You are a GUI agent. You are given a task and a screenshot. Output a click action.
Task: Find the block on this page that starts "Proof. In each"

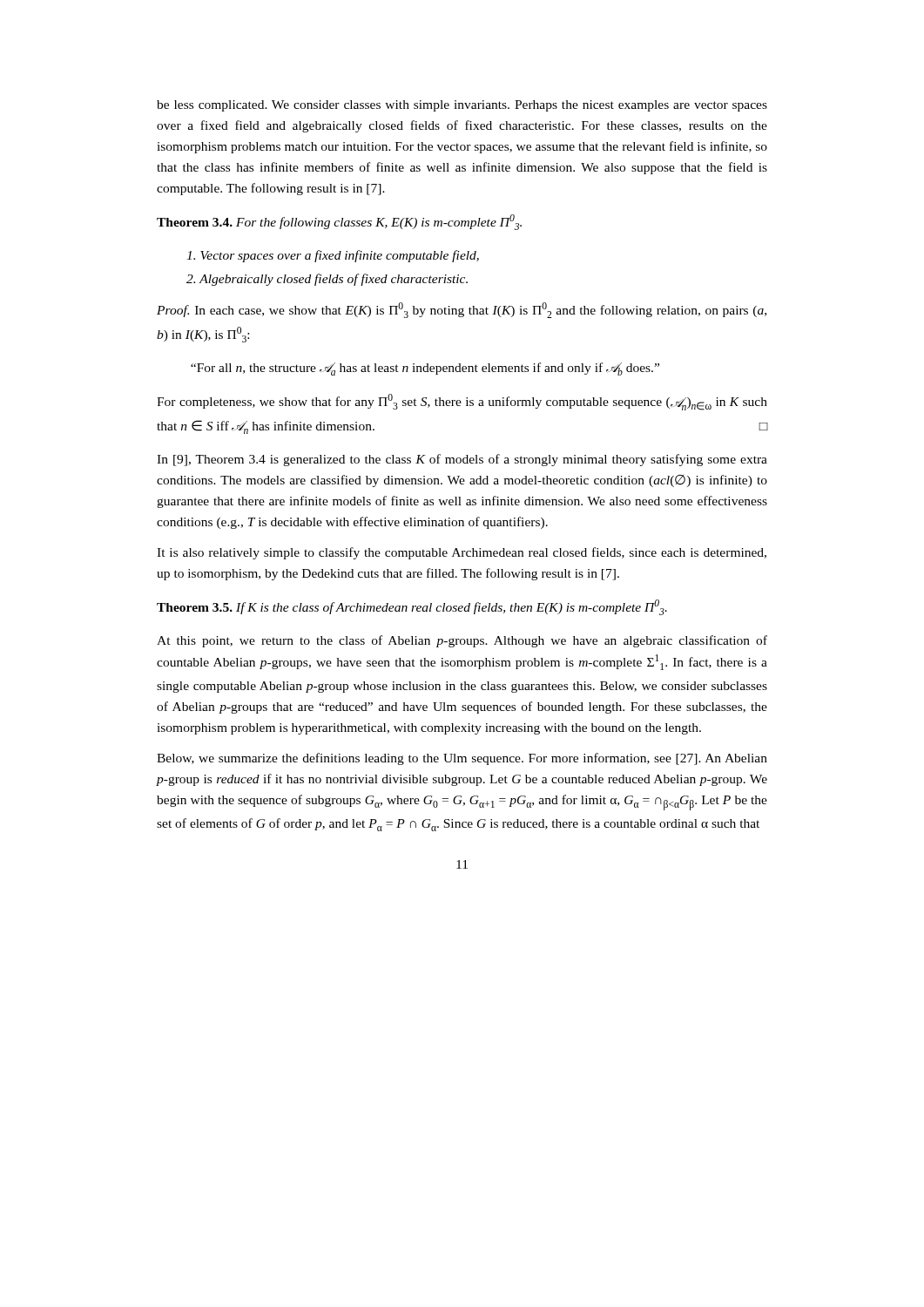(462, 324)
